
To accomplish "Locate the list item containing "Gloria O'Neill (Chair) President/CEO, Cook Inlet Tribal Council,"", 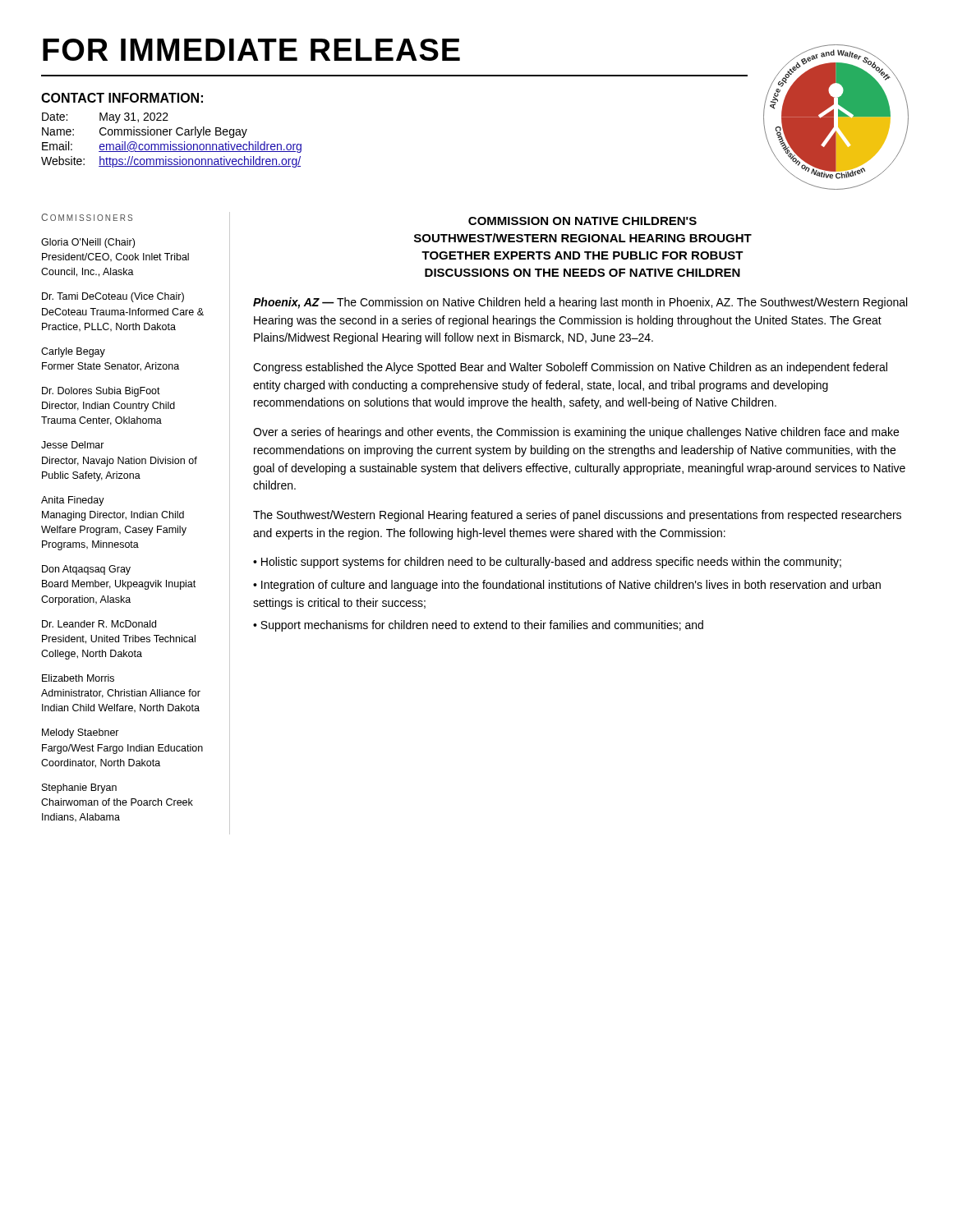I will 115,257.
